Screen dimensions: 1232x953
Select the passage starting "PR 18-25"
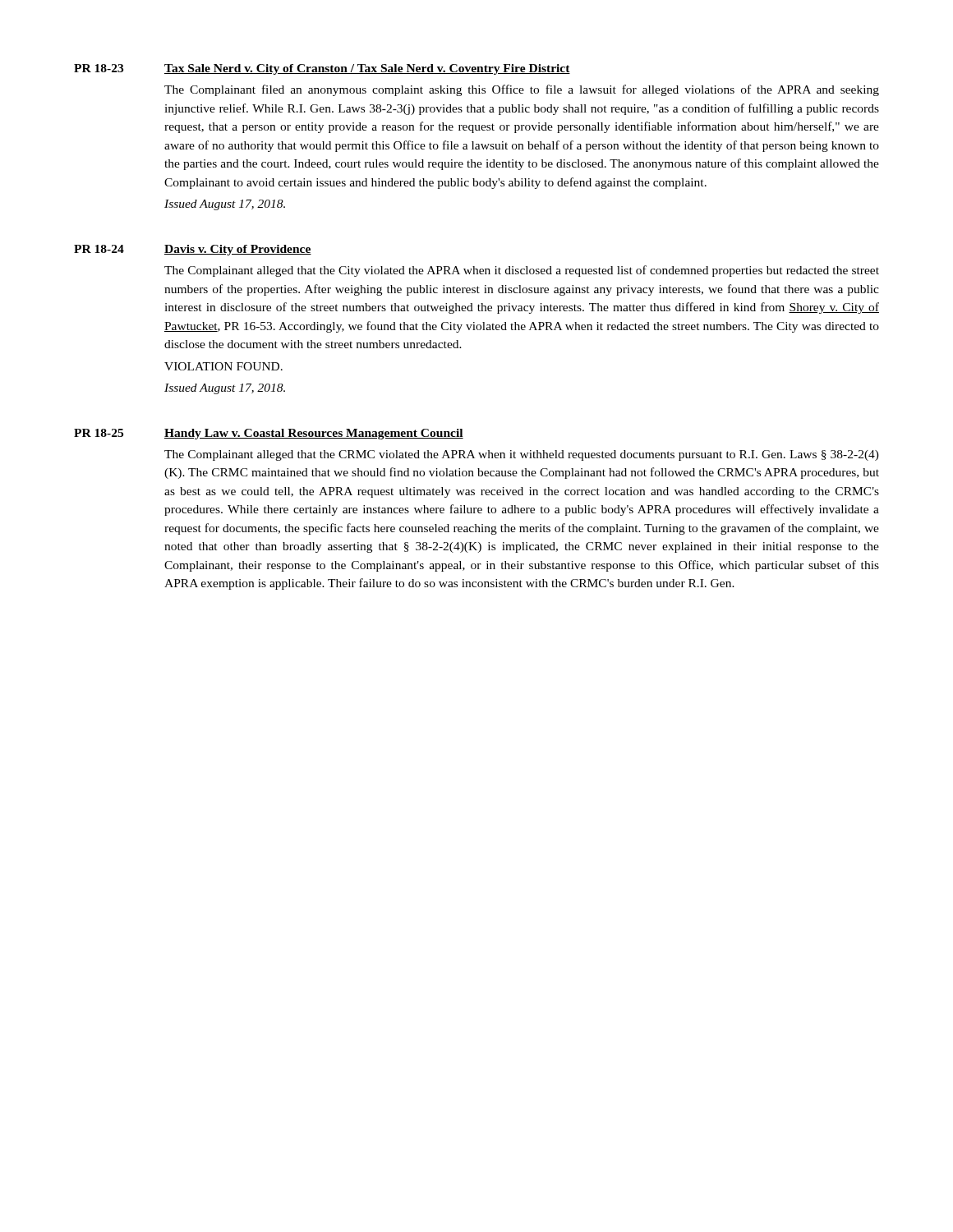coord(99,432)
